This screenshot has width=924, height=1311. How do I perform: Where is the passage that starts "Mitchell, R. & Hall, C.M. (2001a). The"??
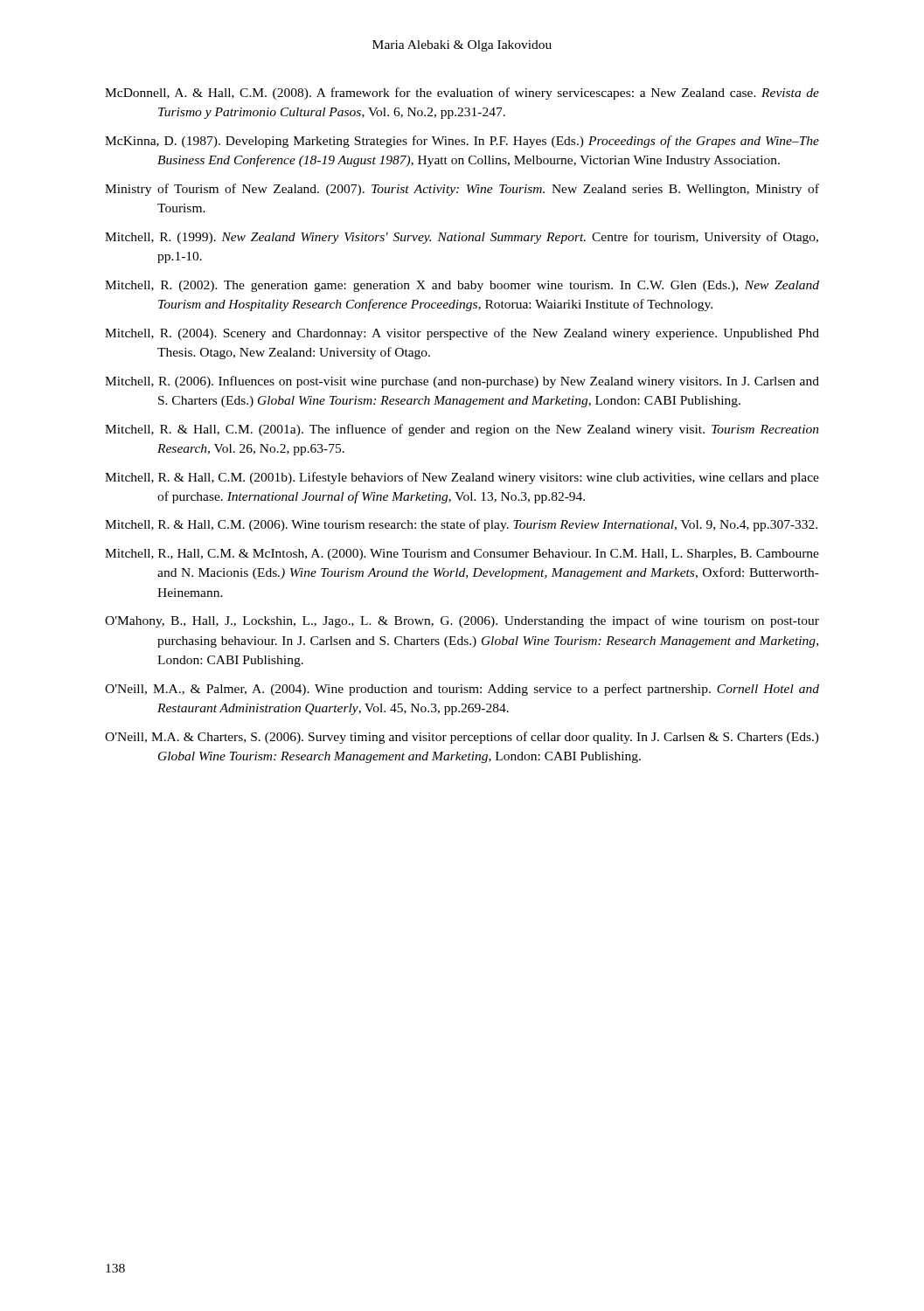462,438
